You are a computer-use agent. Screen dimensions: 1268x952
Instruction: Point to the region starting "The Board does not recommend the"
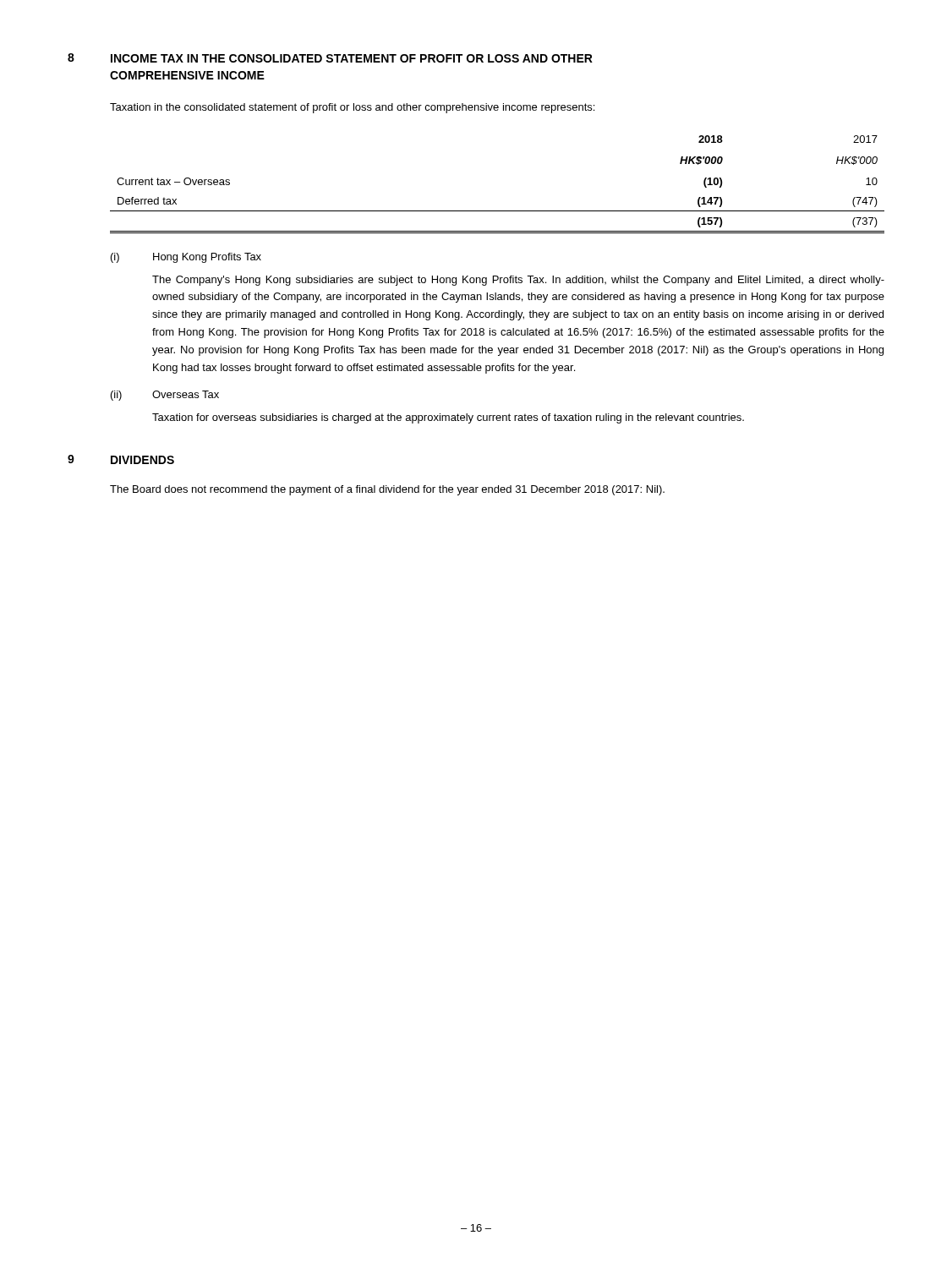(388, 489)
